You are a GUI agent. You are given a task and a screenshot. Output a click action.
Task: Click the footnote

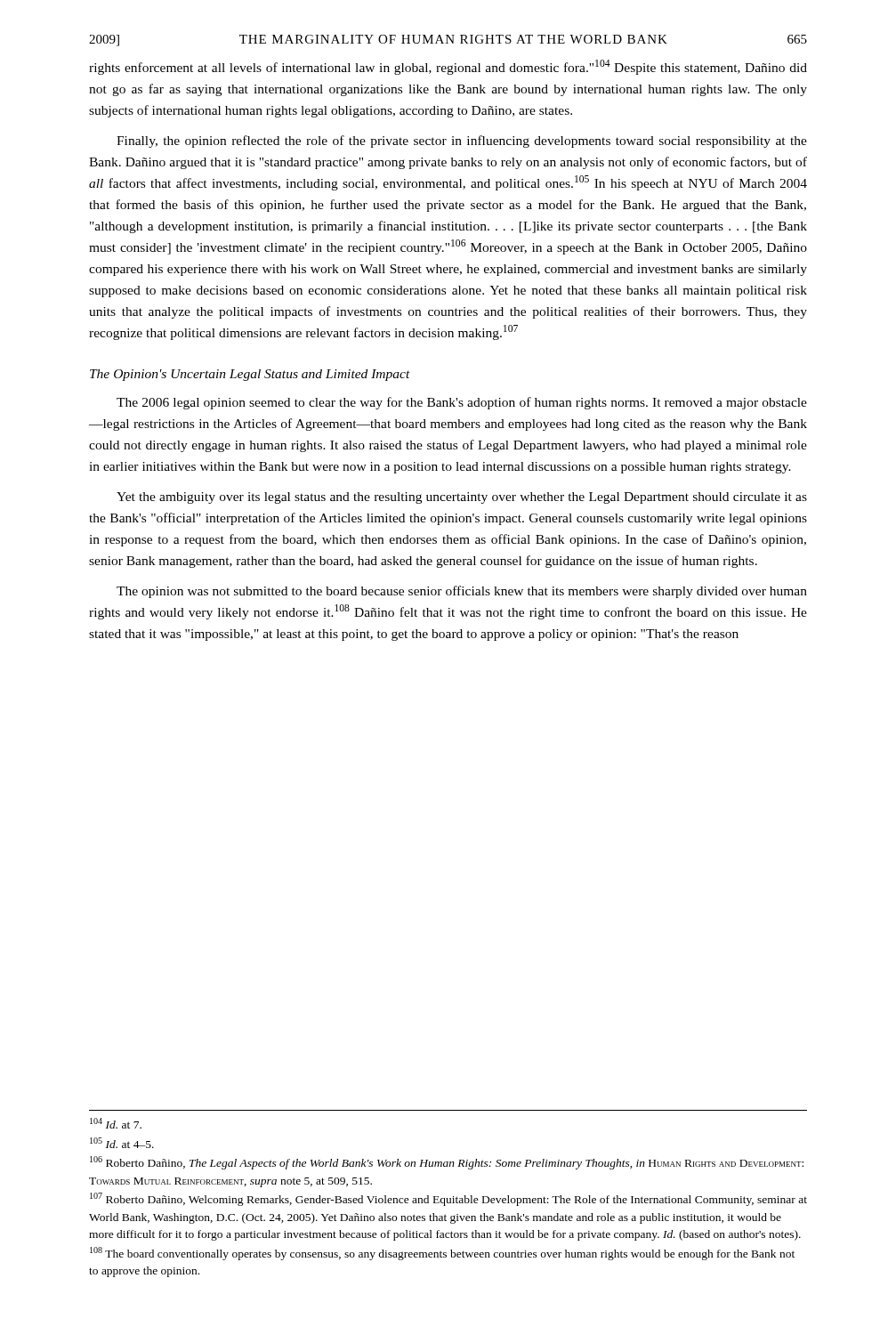coord(448,1198)
